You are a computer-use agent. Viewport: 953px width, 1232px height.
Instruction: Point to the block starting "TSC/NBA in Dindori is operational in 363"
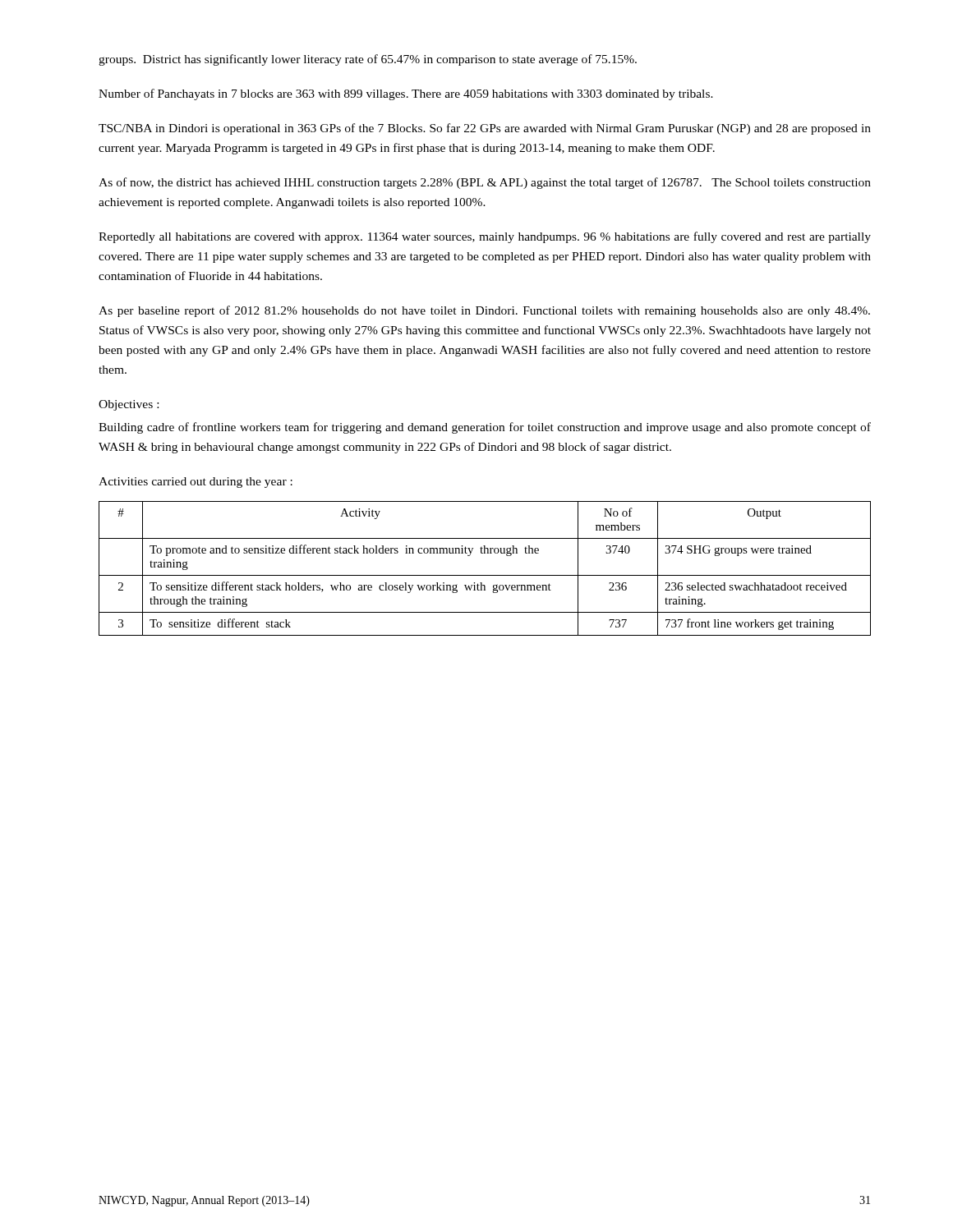point(485,138)
